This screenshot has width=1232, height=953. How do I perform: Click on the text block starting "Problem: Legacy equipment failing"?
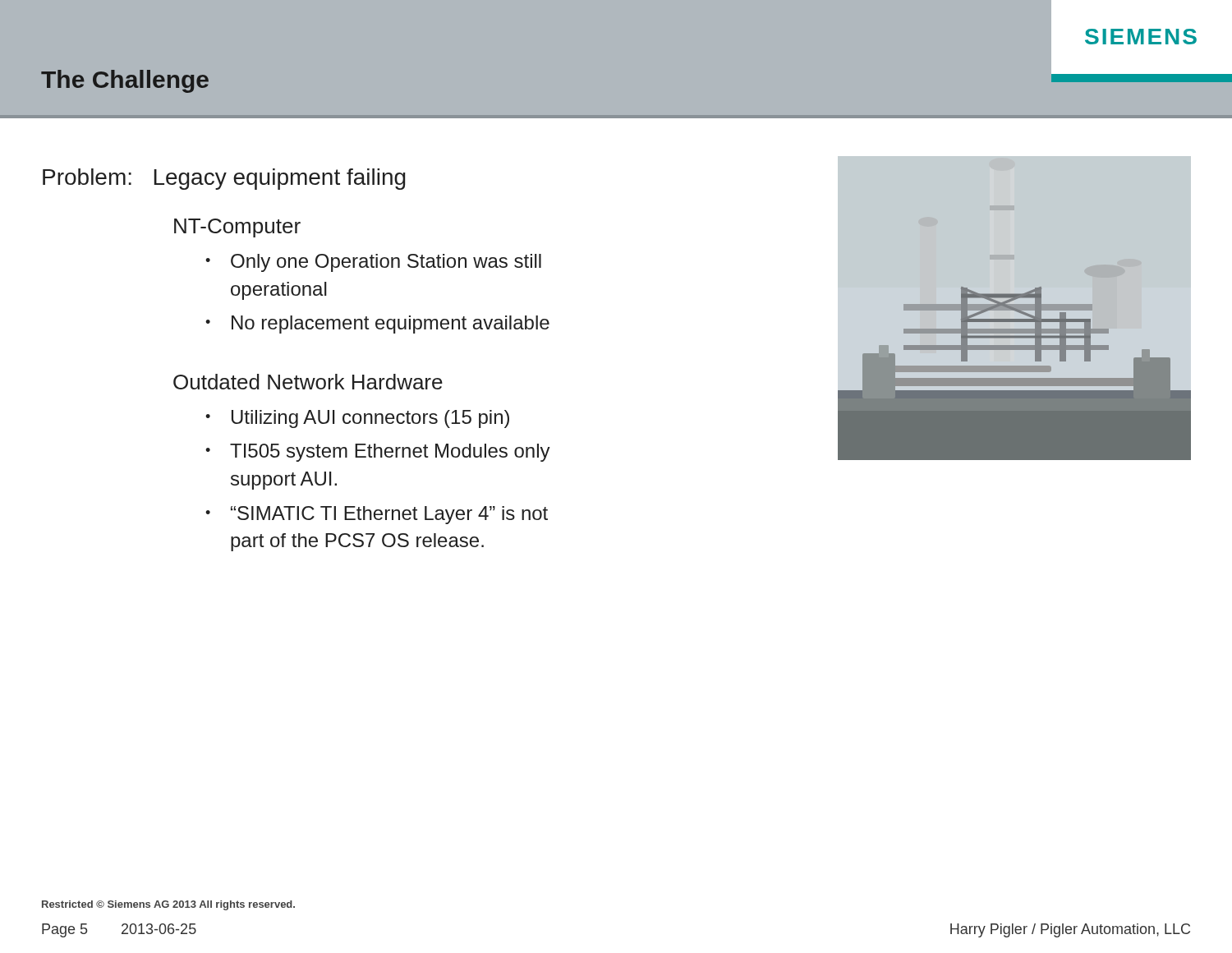pos(224,177)
